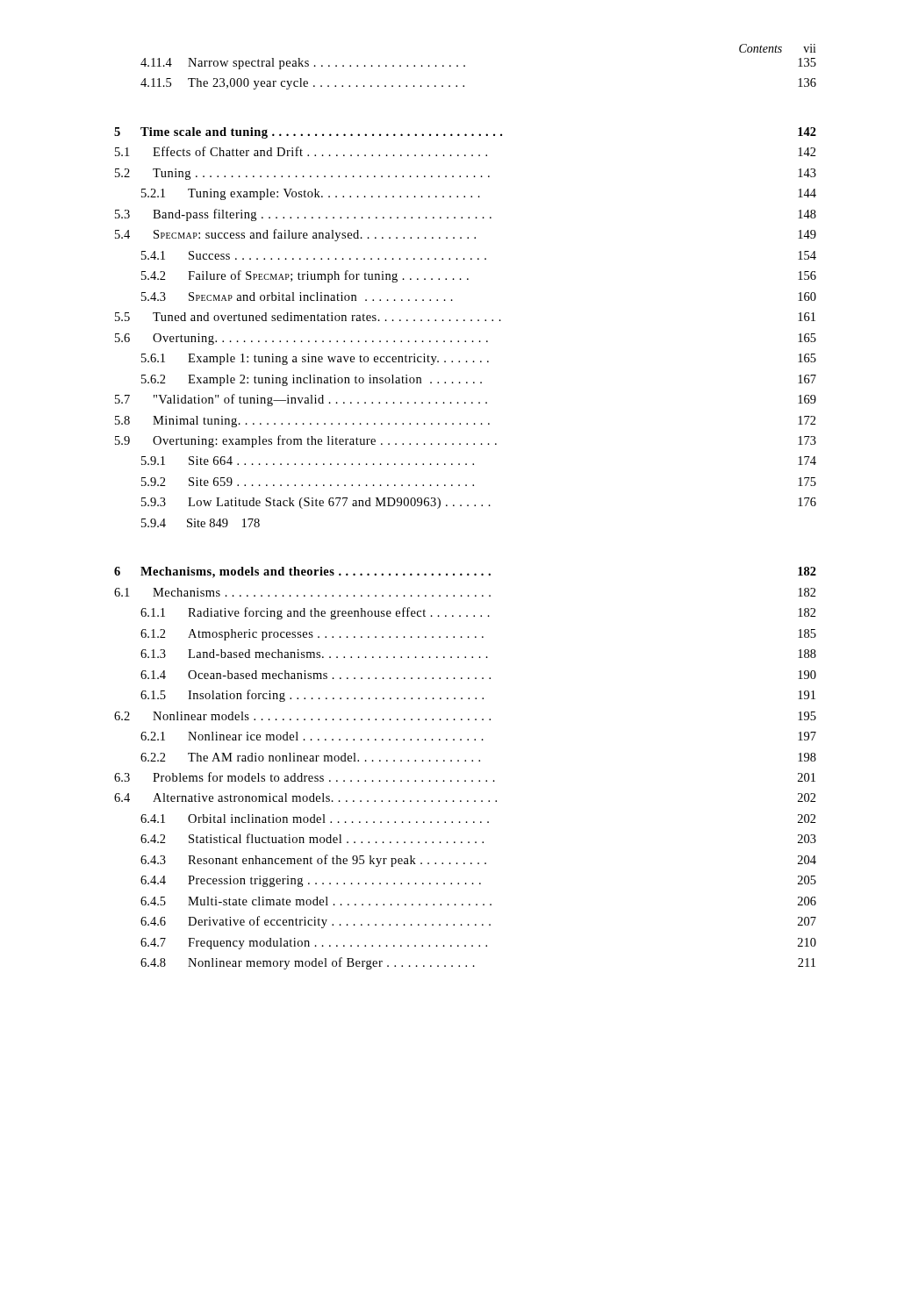Click the passage that begins "6.1.1 Radiative forcing and the greenhouse"

click(x=478, y=613)
